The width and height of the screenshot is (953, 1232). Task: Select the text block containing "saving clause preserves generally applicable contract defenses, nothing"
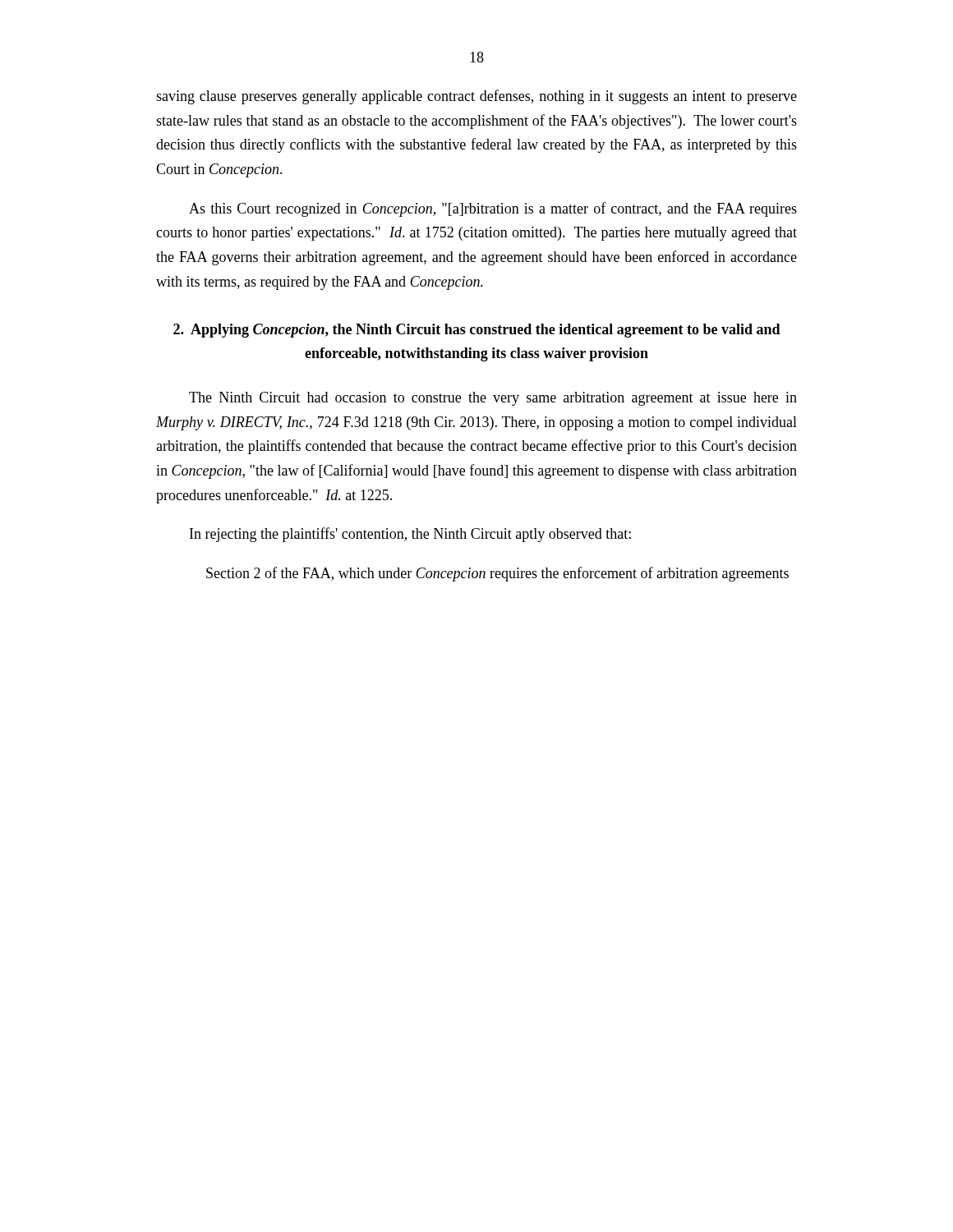476,133
